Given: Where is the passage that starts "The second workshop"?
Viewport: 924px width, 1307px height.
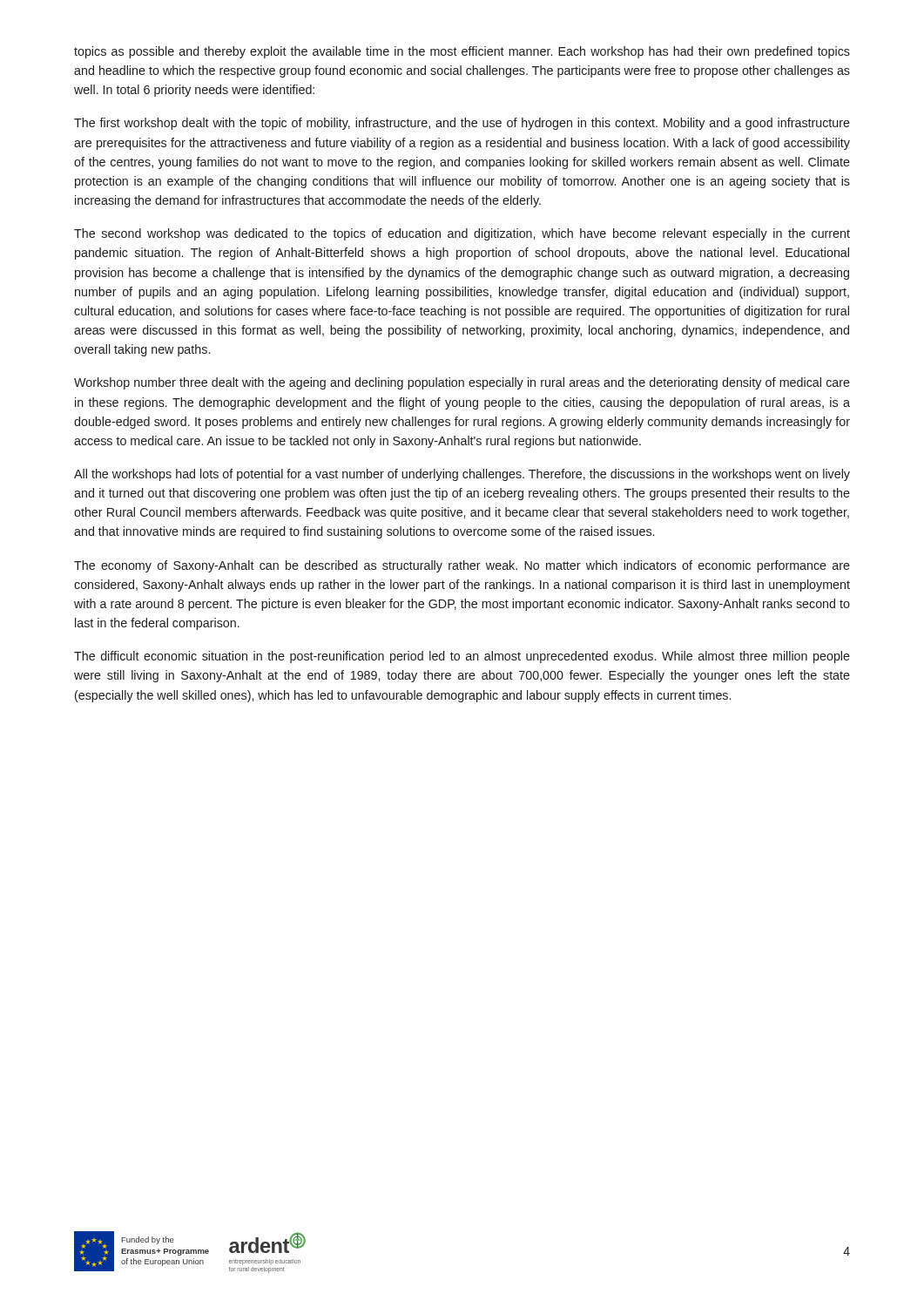Looking at the screenshot, I should click(x=462, y=292).
